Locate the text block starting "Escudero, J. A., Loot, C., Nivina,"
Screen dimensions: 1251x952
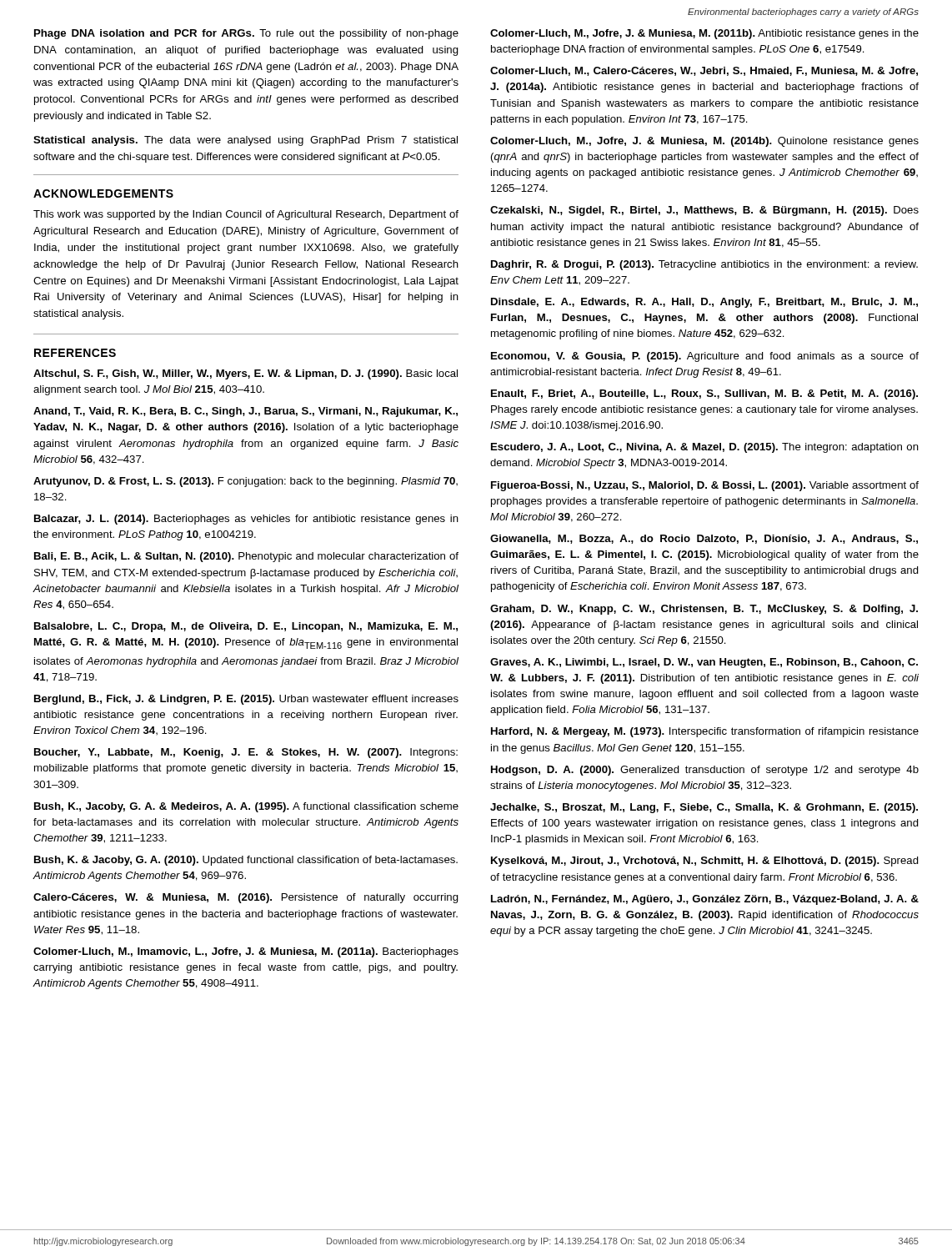click(x=704, y=455)
